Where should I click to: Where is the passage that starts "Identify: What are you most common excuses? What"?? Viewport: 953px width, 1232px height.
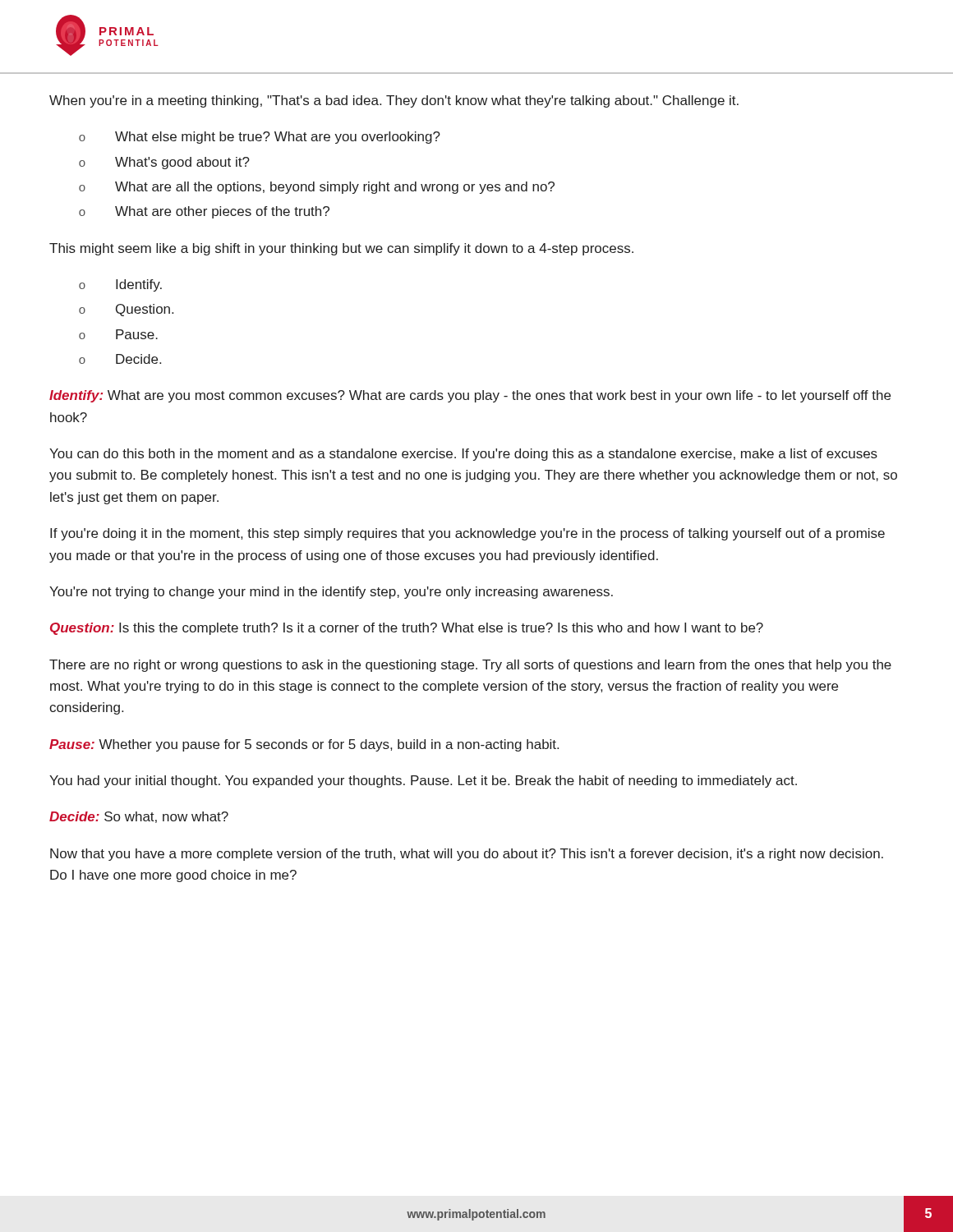coord(470,407)
